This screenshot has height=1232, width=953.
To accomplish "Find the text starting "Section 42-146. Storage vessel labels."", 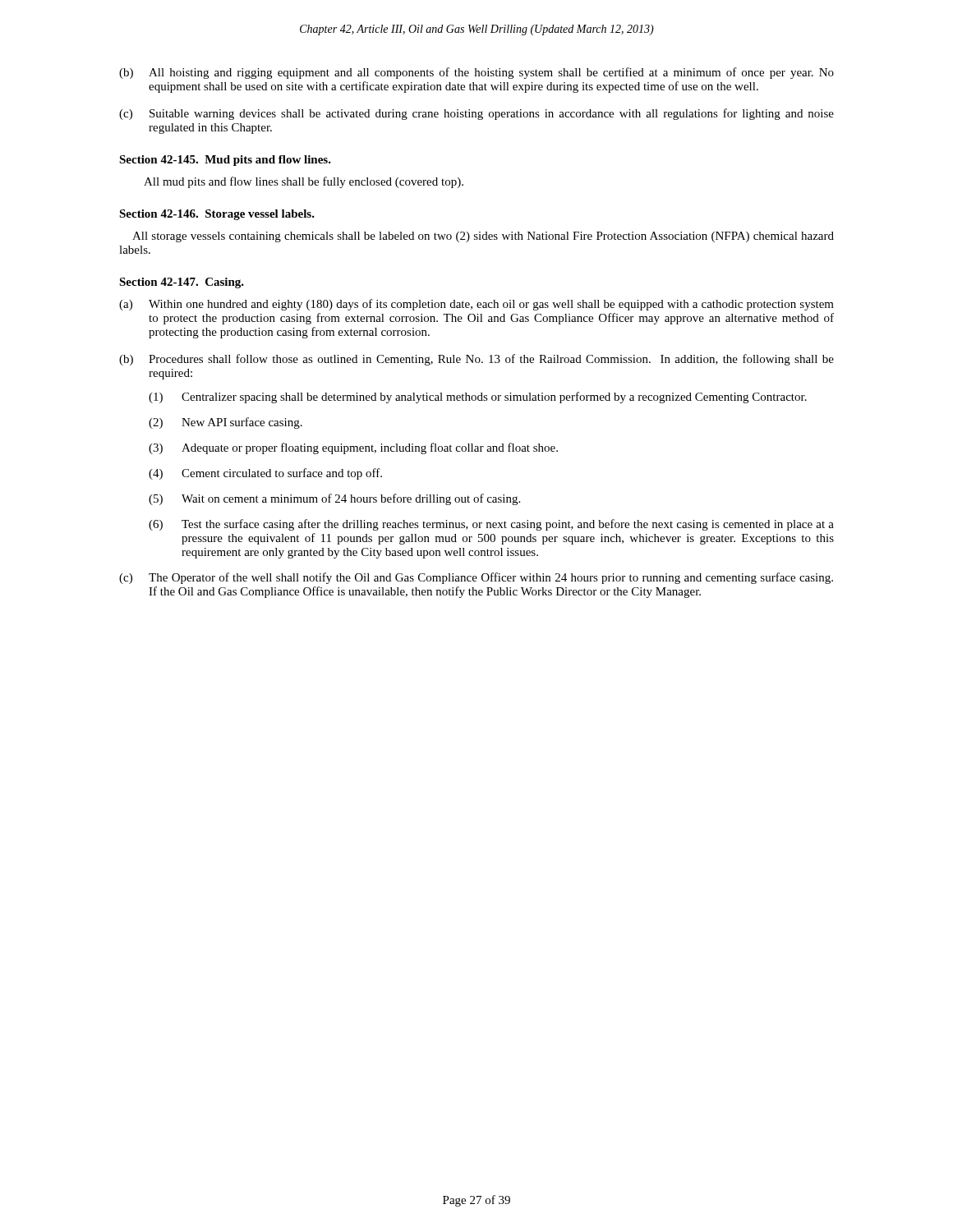I will pos(217,214).
